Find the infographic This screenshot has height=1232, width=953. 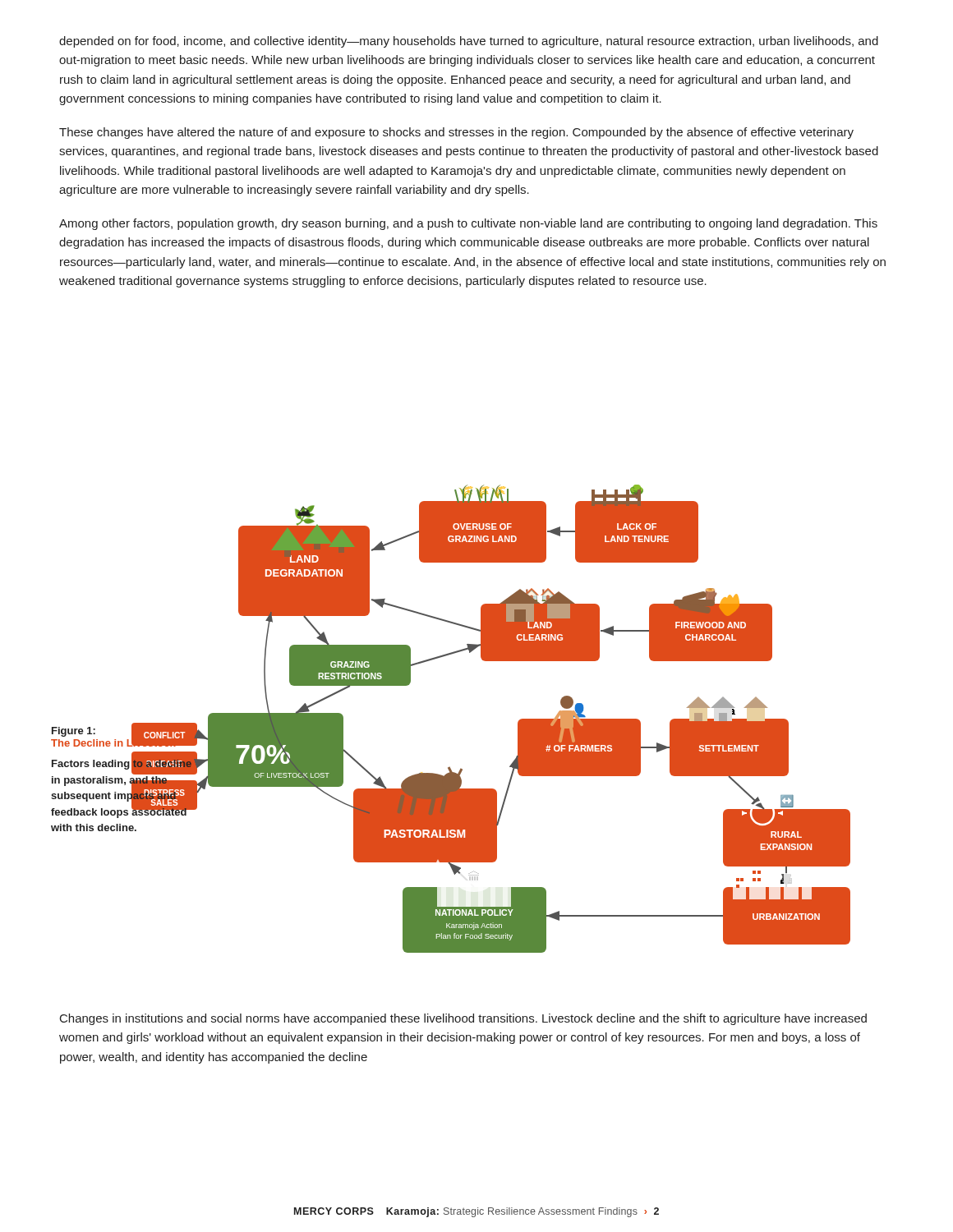click(476, 727)
